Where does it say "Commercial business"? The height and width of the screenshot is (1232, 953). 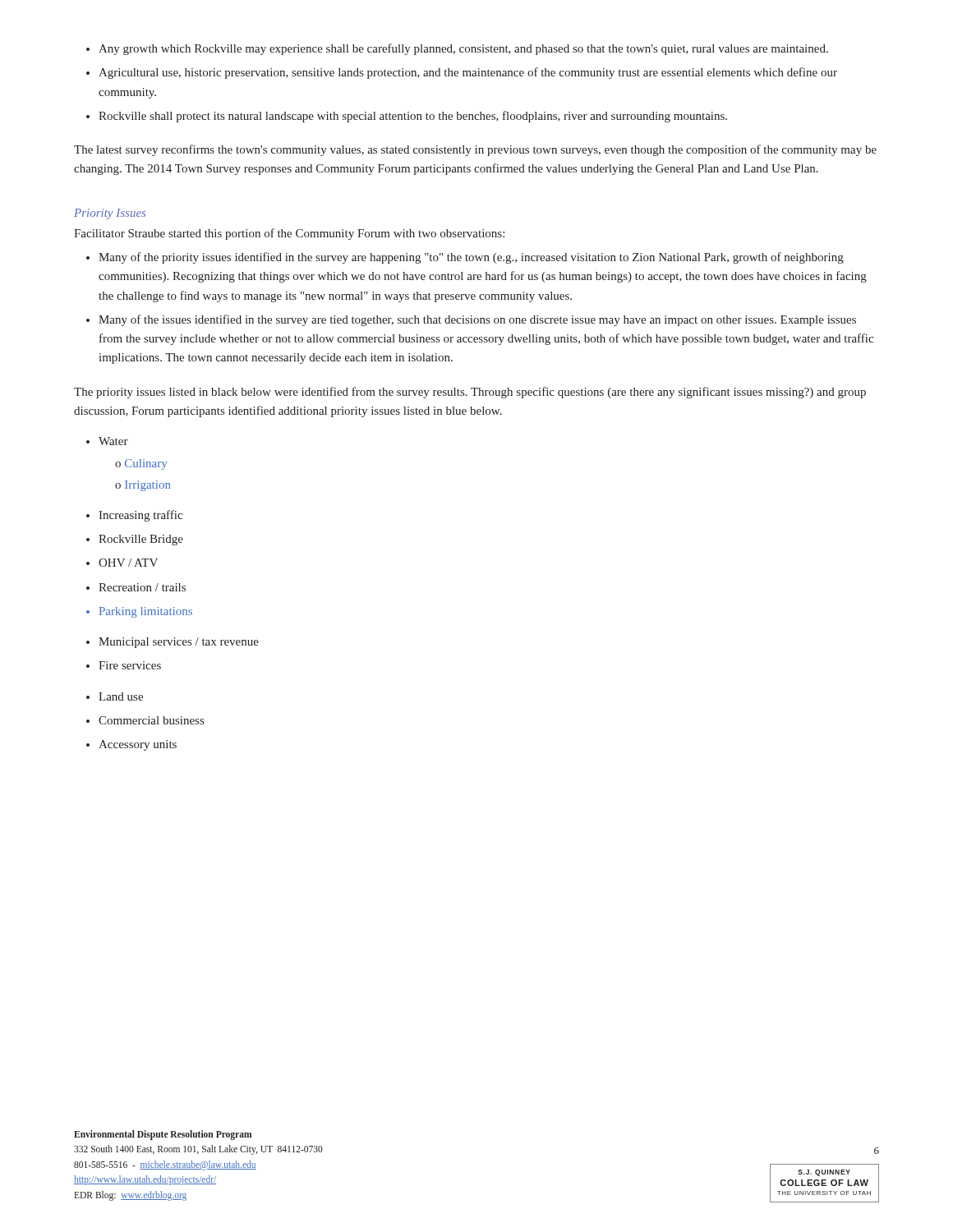tap(151, 720)
